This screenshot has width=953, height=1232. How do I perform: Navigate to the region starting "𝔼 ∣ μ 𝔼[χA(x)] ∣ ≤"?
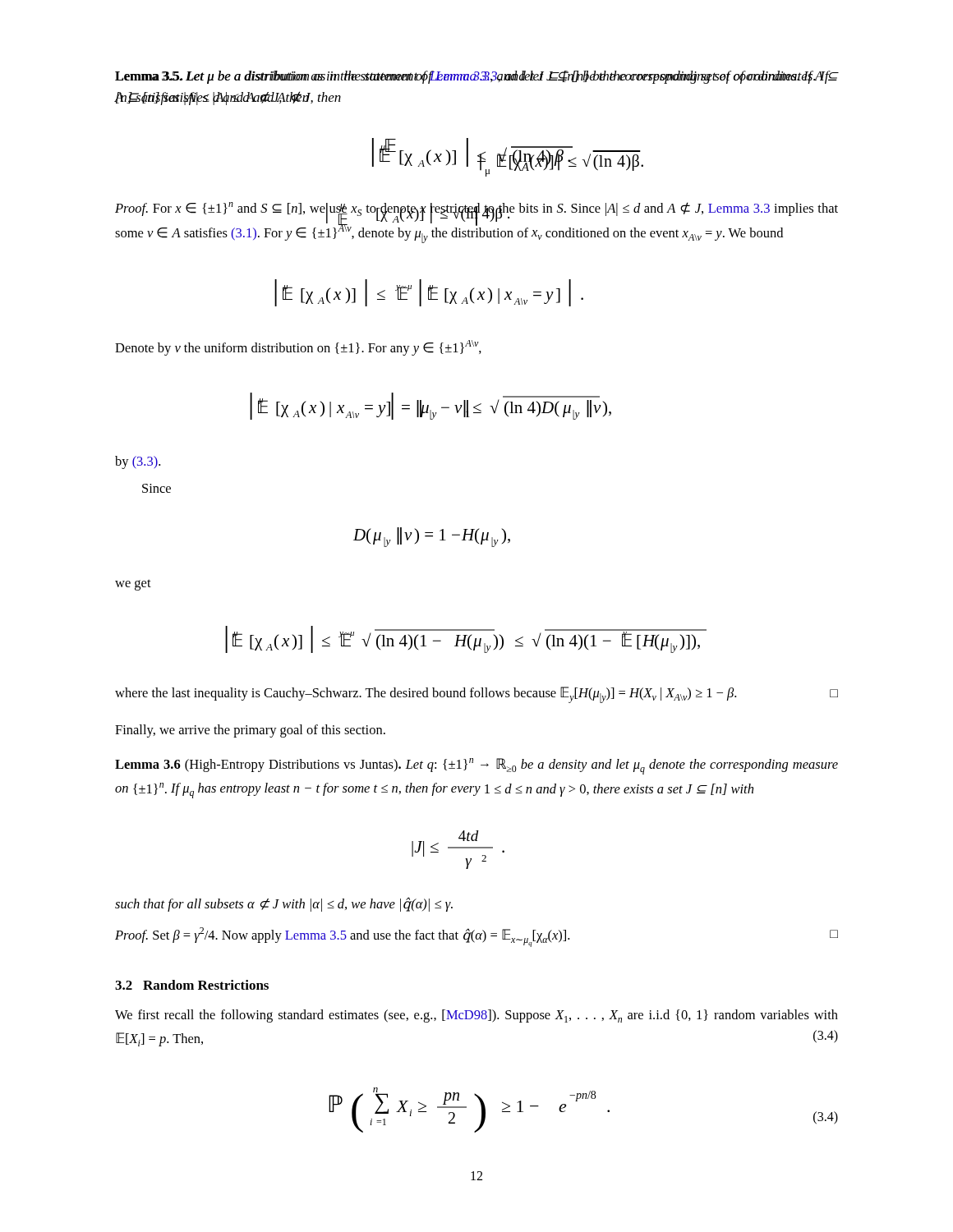point(476,149)
